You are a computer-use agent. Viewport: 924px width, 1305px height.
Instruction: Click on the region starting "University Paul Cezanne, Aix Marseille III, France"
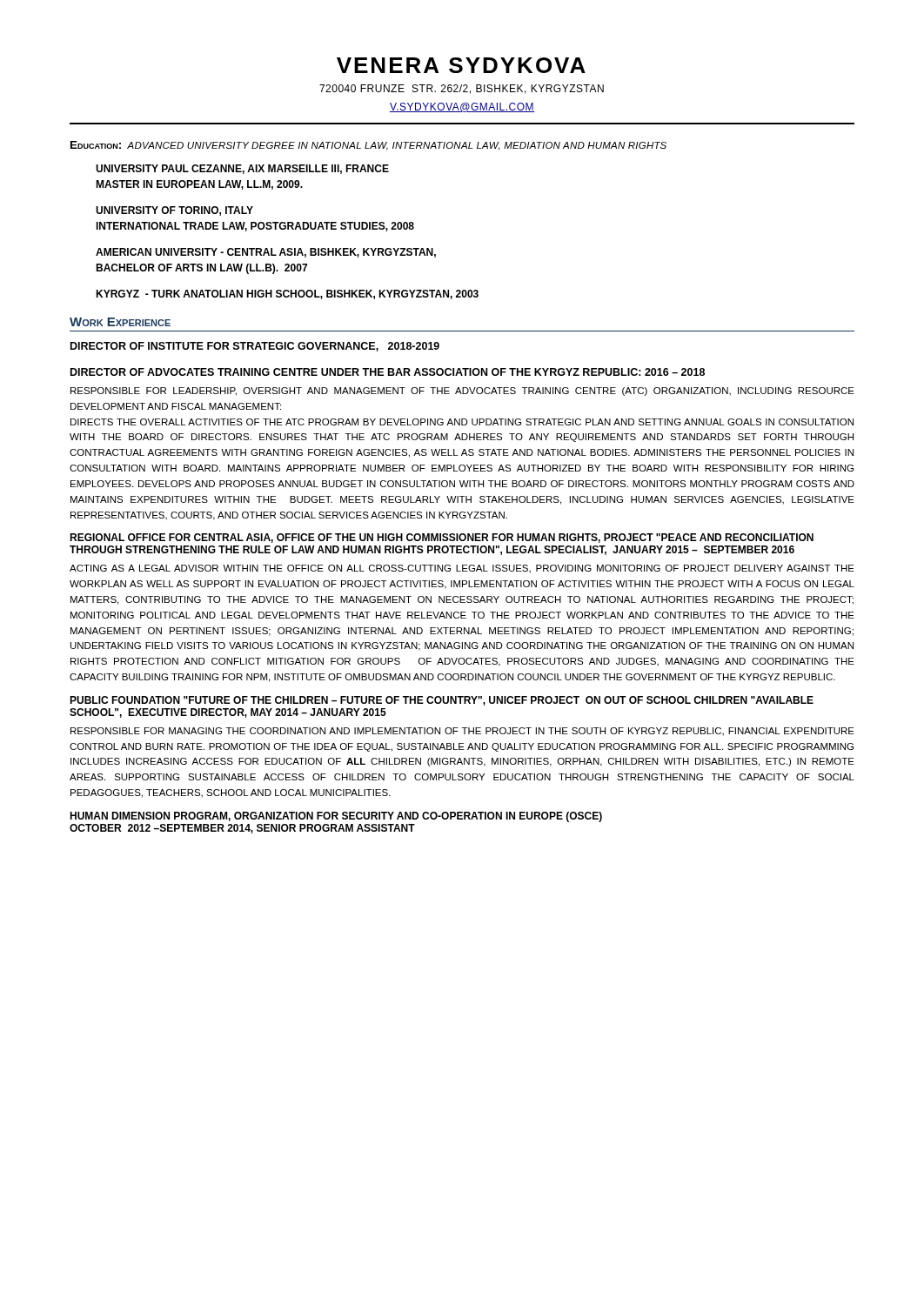(x=242, y=169)
